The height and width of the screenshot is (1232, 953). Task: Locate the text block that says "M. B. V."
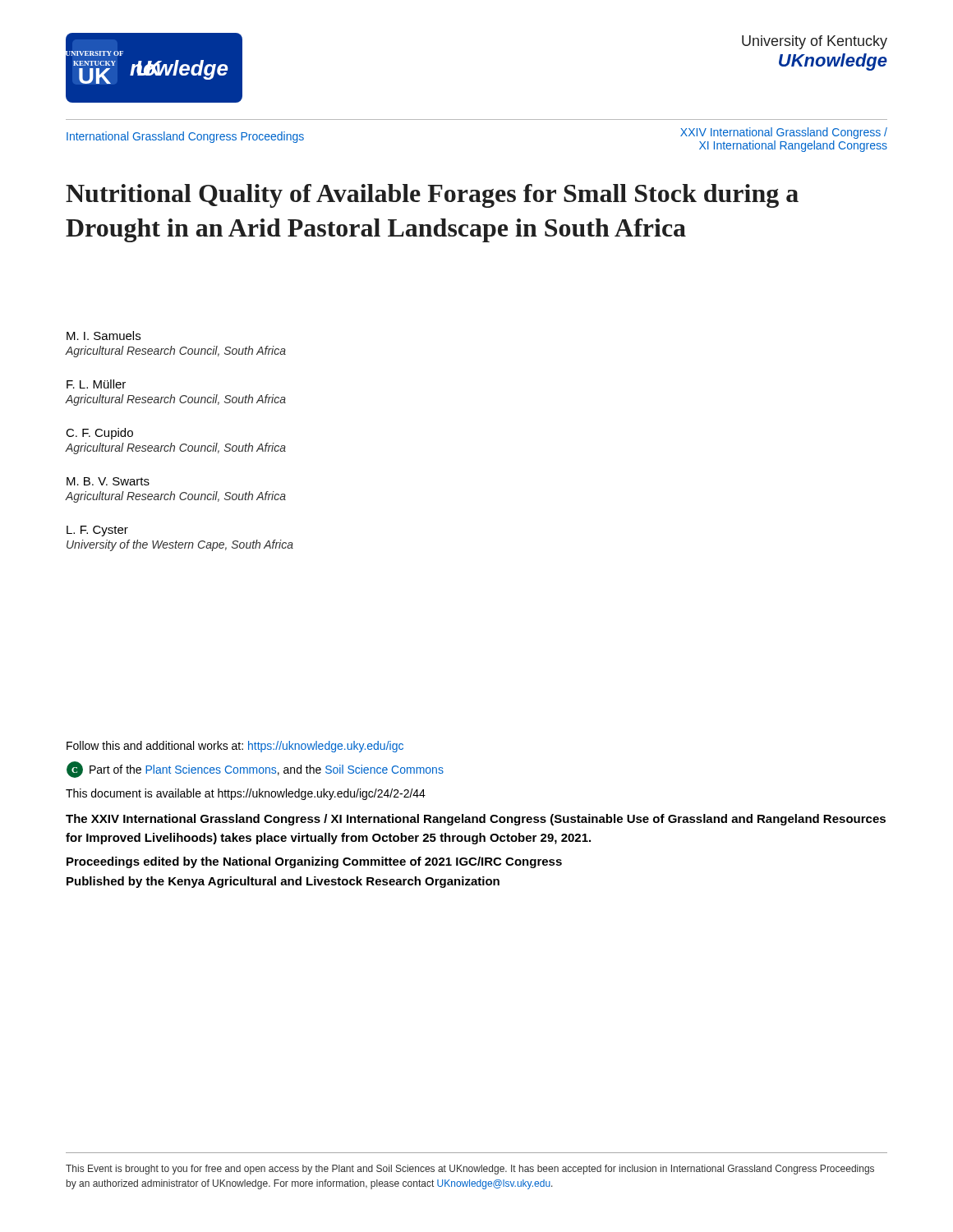click(180, 488)
